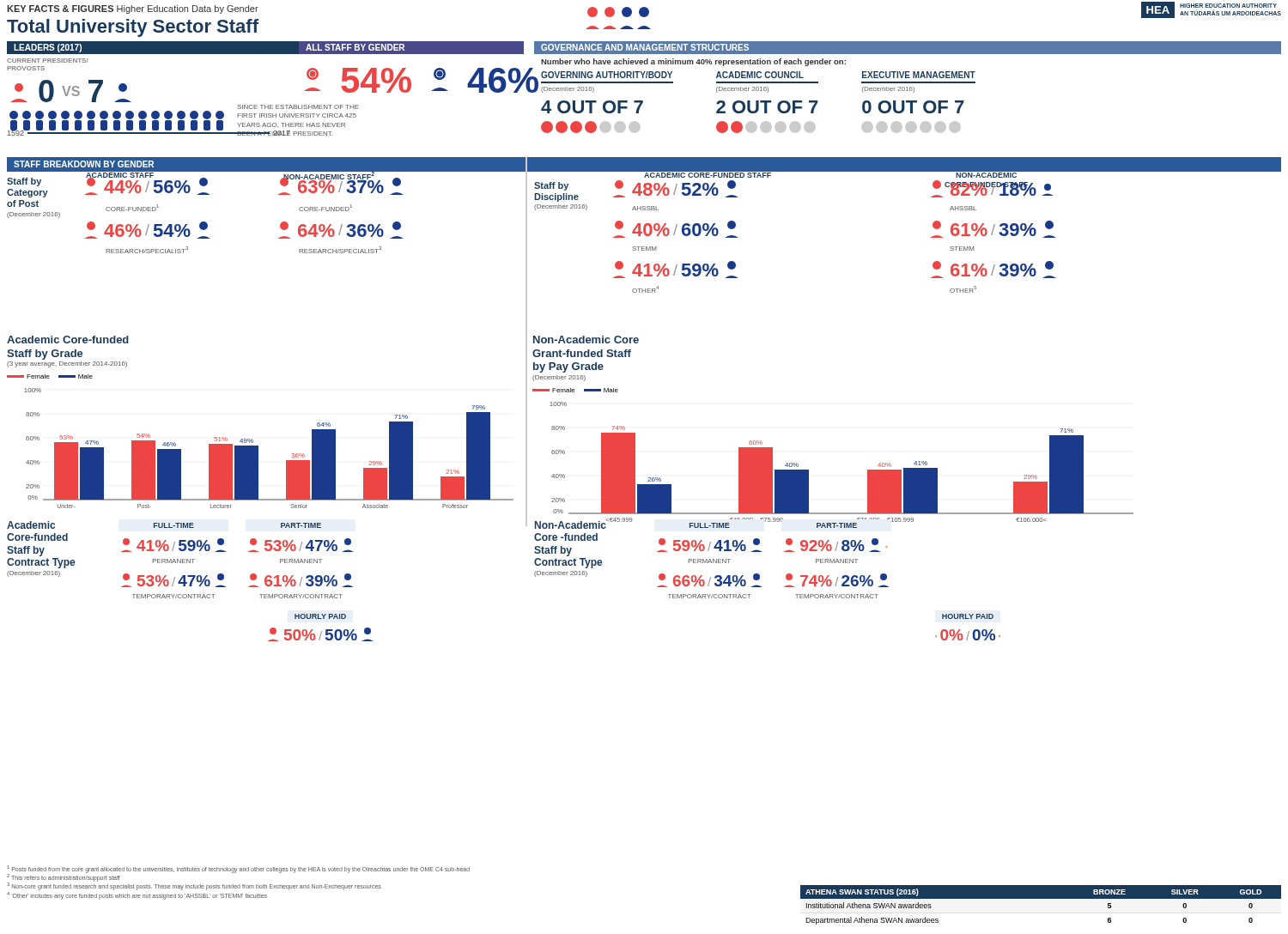Click where it says "ACADEMIC CORE-FUNDED STAFF"

tap(708, 175)
